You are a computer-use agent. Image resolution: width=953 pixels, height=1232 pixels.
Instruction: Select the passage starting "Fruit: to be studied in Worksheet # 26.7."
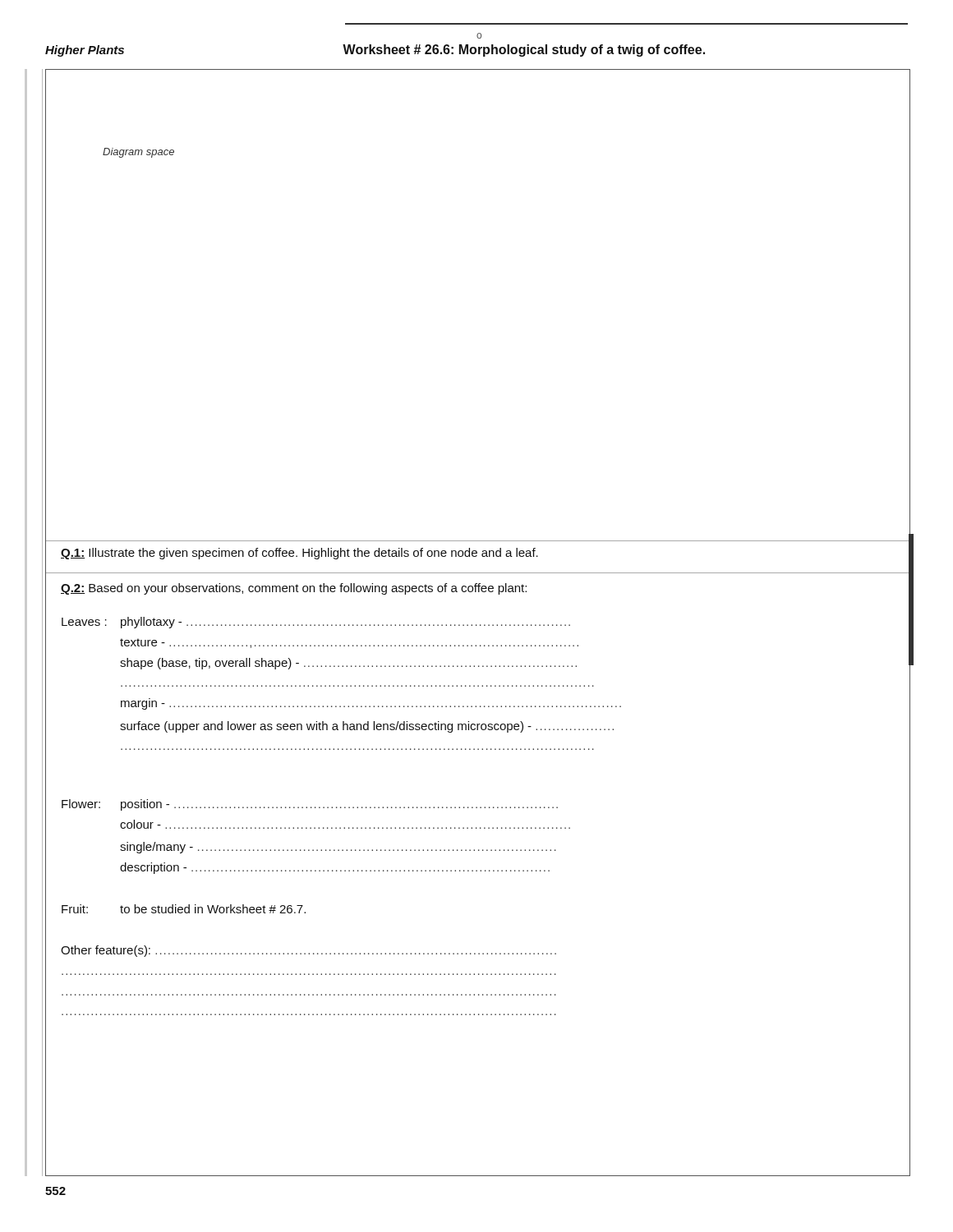184,909
